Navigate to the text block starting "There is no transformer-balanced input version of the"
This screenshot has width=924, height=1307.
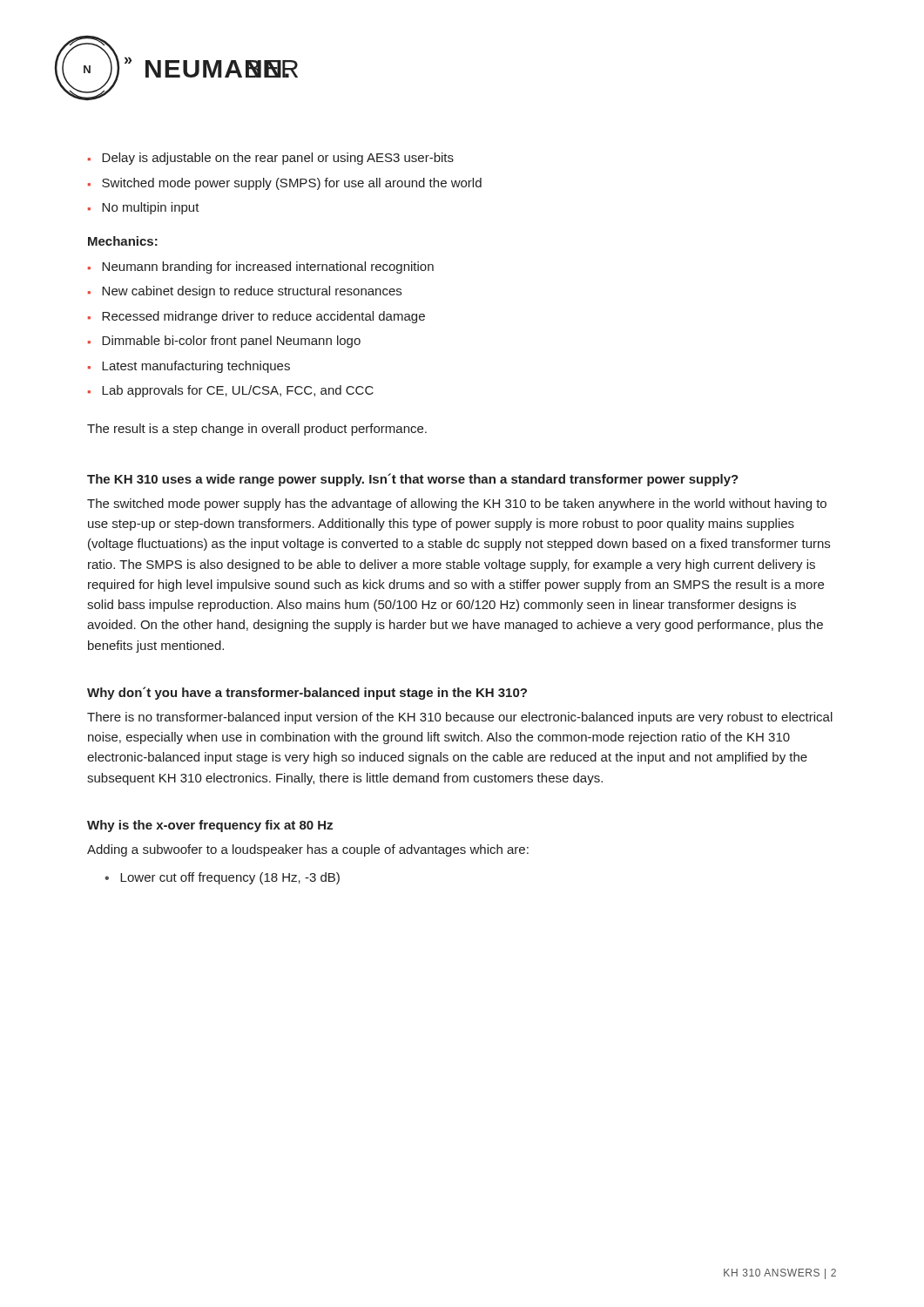pyautogui.click(x=460, y=747)
